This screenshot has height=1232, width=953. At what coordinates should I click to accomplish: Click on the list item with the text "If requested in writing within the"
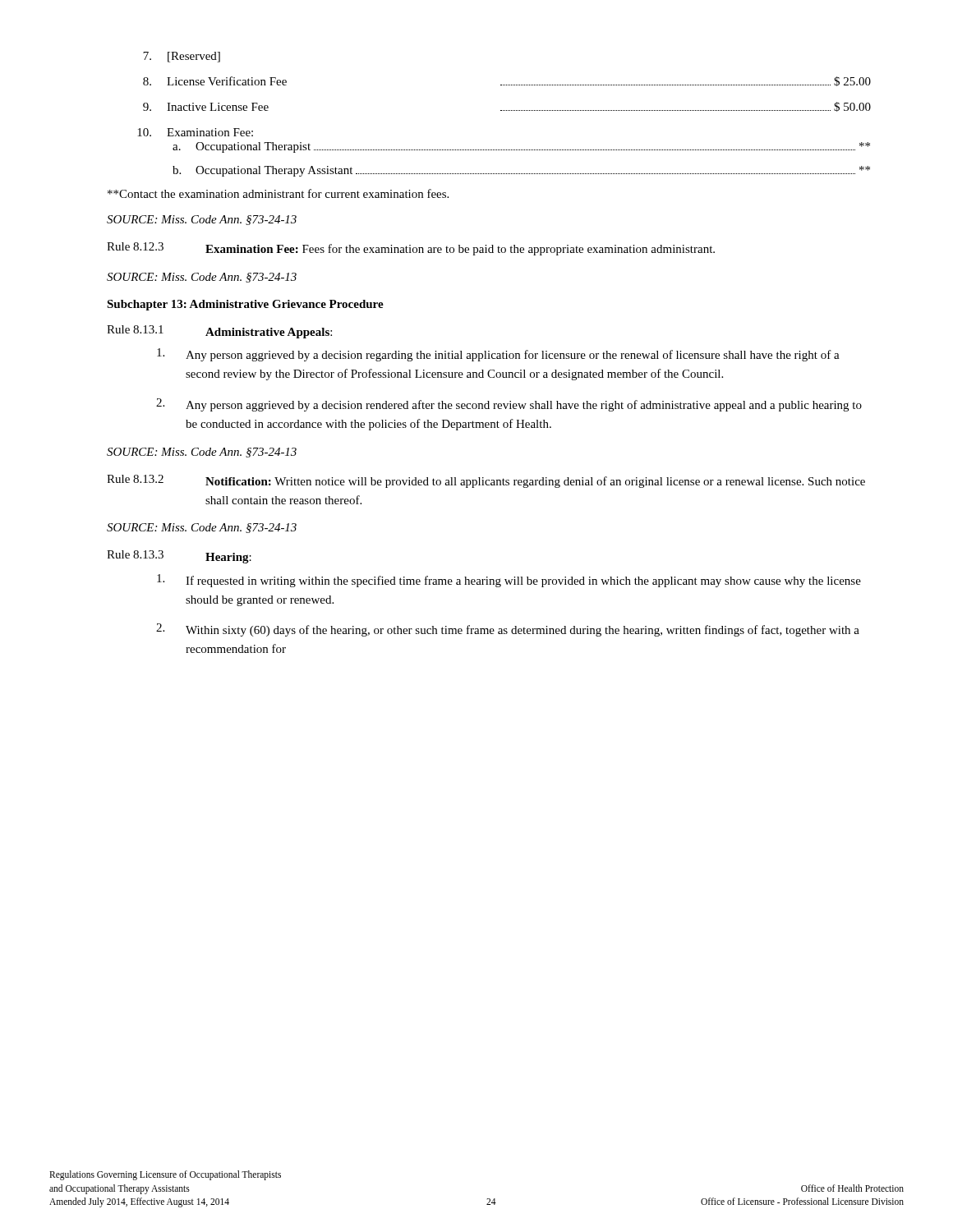click(x=513, y=590)
